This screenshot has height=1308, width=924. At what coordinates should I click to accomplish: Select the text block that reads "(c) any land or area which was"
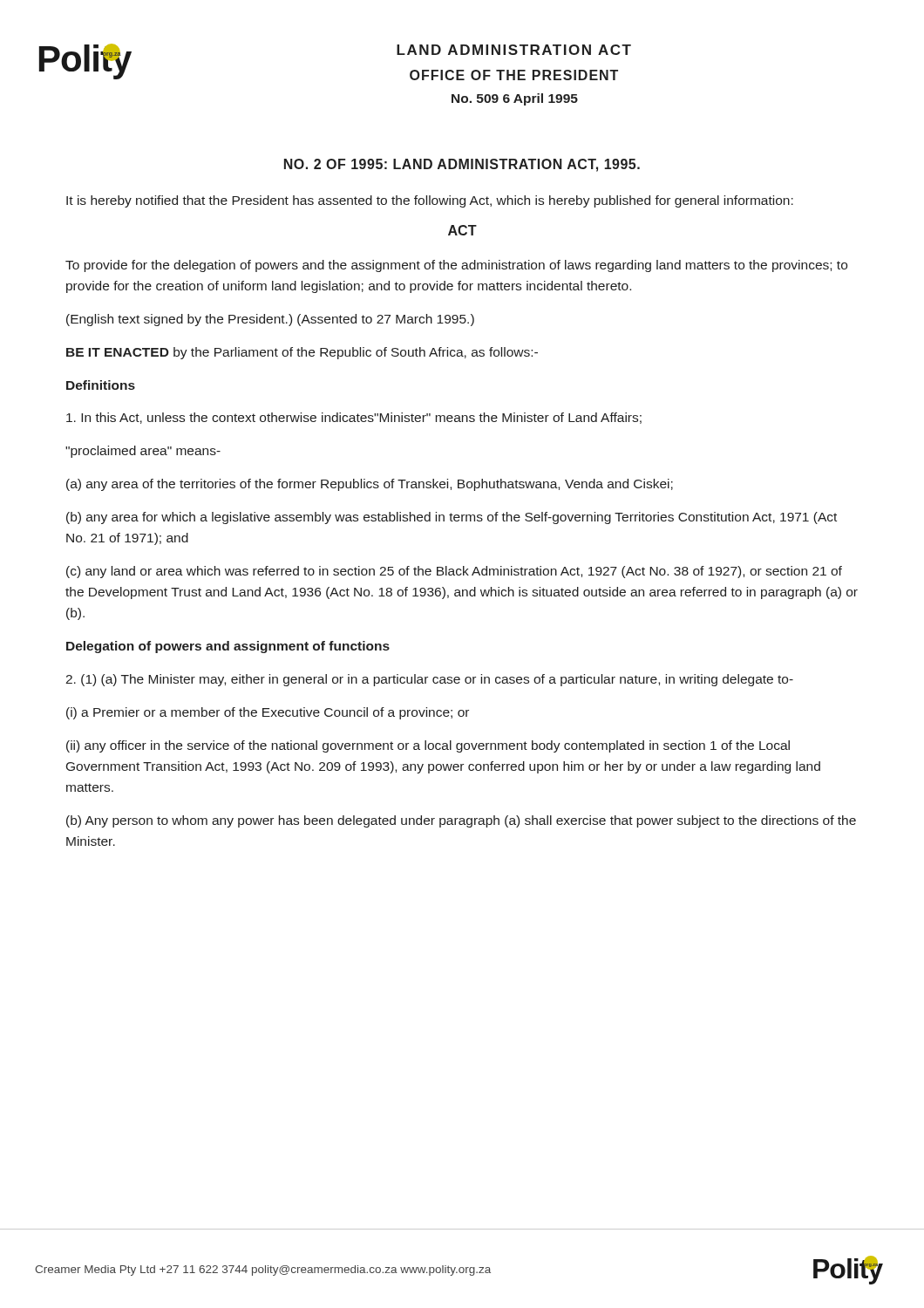pyautogui.click(x=462, y=592)
